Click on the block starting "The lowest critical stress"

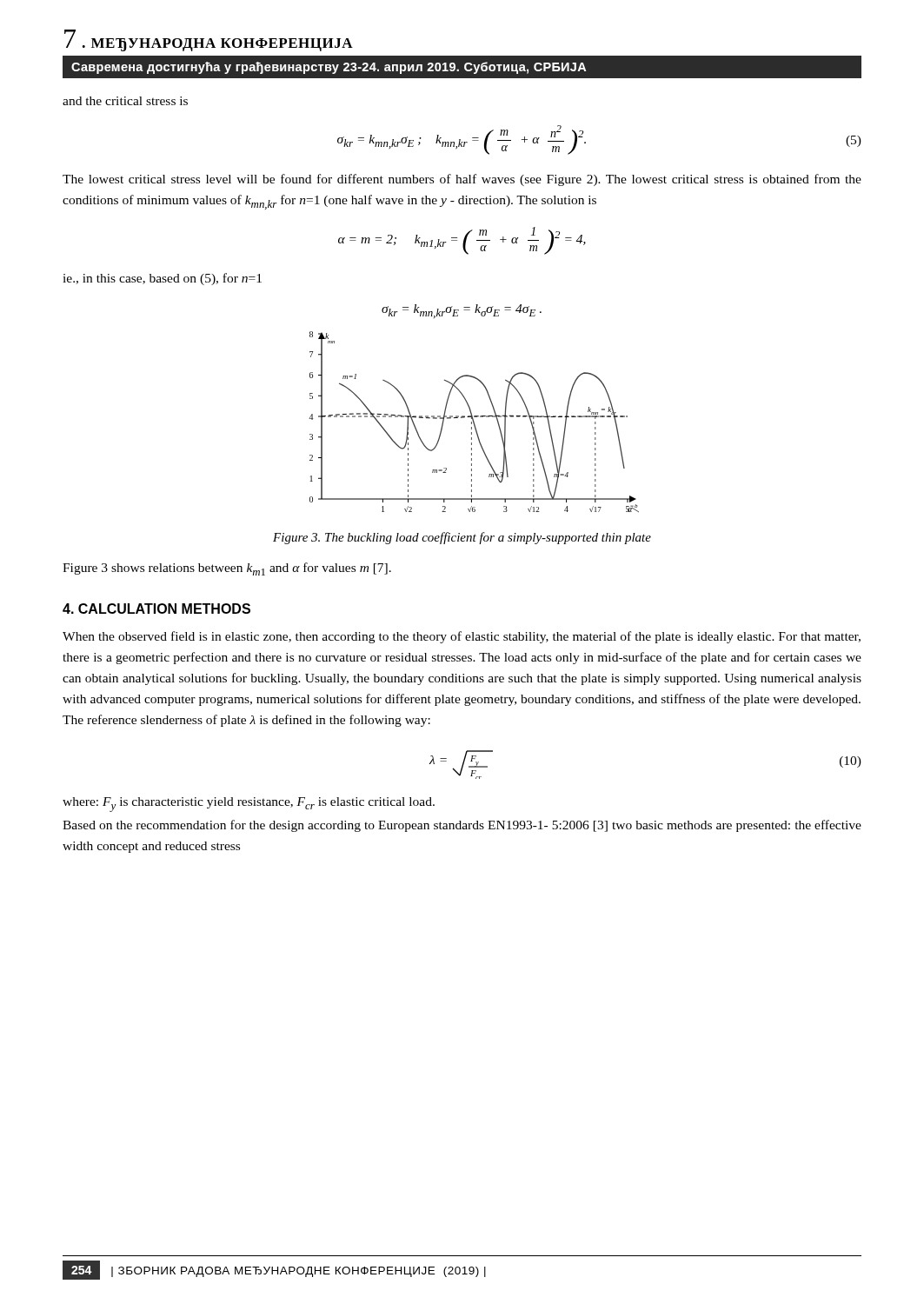[x=462, y=191]
